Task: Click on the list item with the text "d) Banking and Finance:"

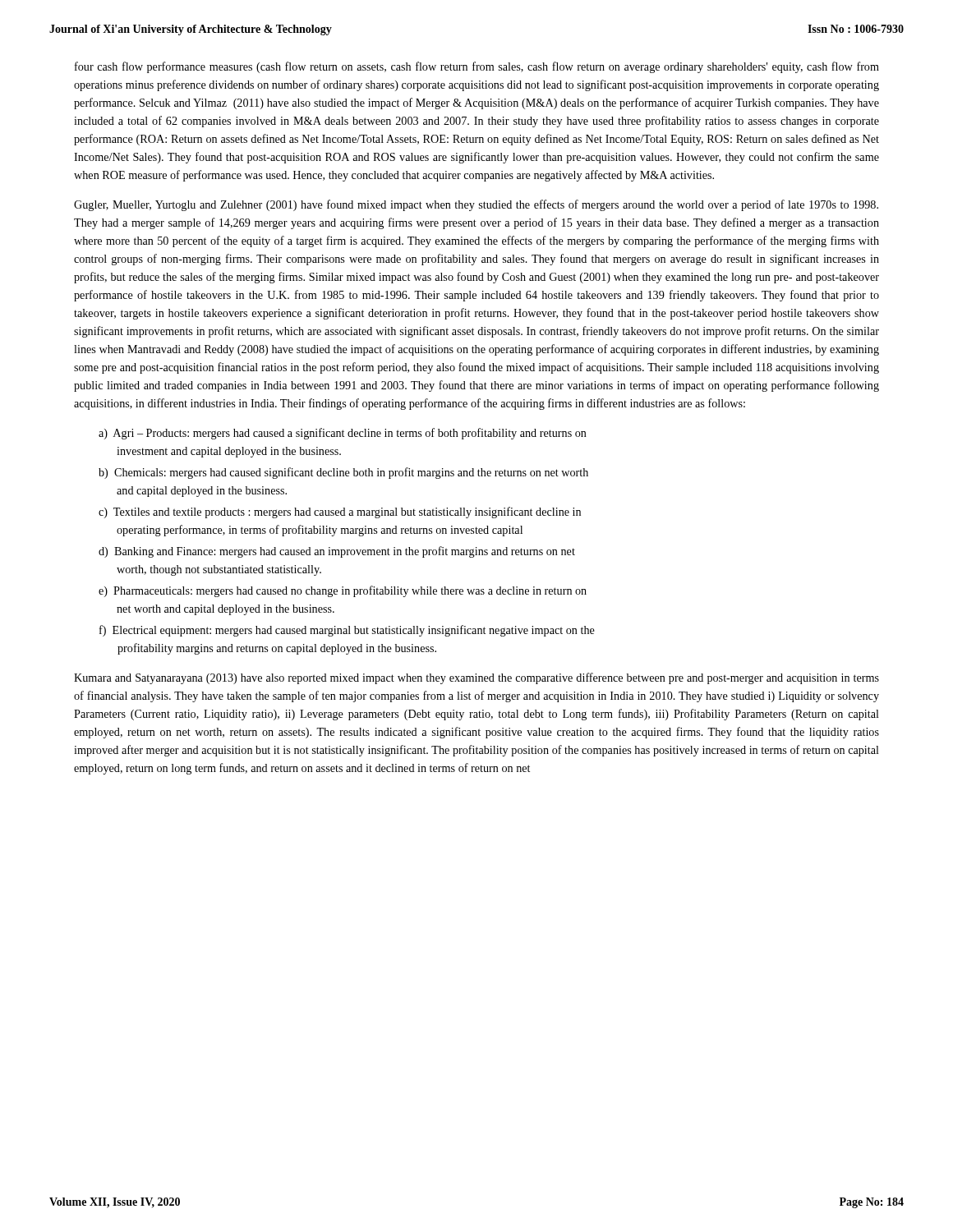Action: tap(337, 561)
